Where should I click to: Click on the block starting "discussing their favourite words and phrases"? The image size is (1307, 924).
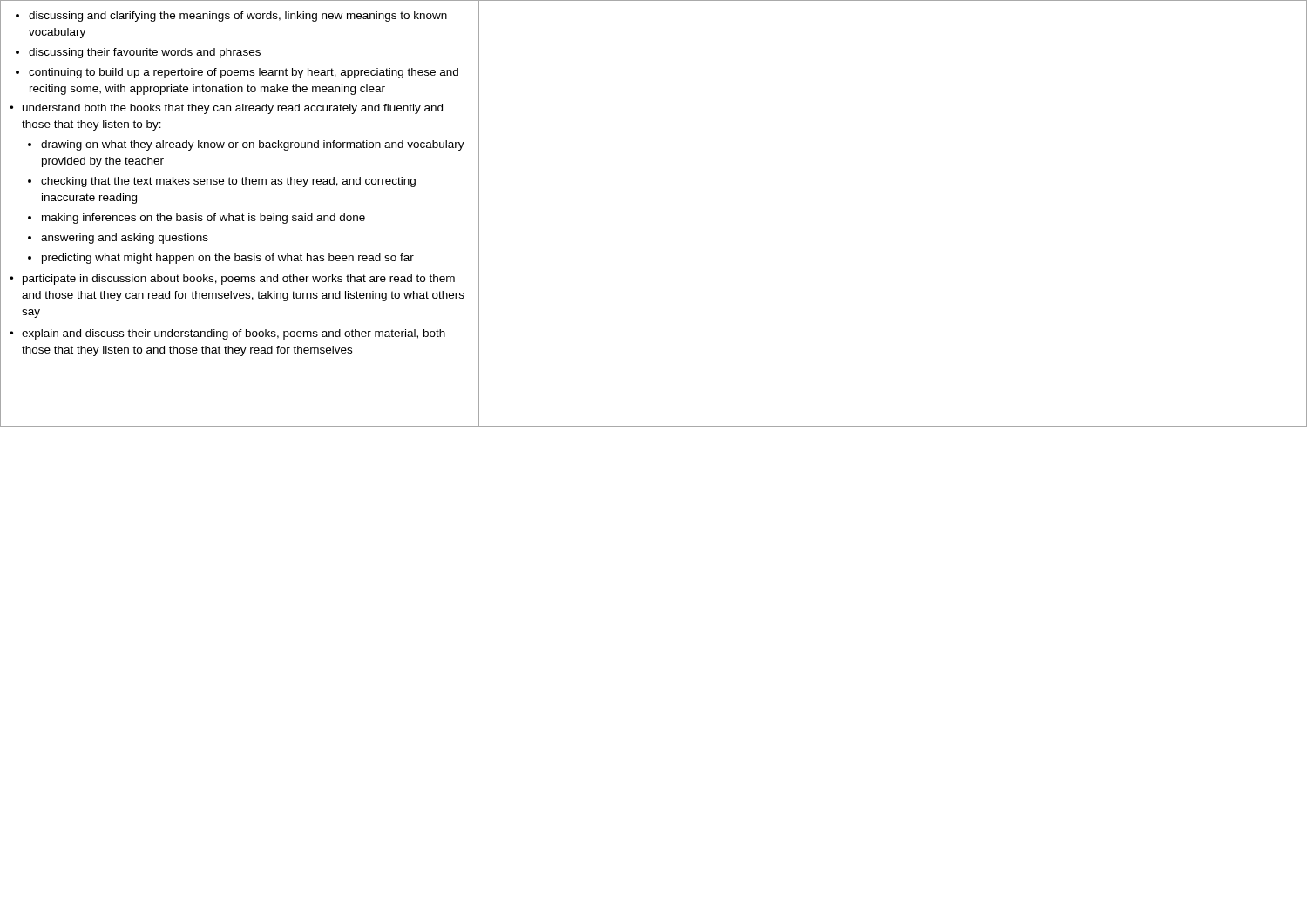(145, 52)
